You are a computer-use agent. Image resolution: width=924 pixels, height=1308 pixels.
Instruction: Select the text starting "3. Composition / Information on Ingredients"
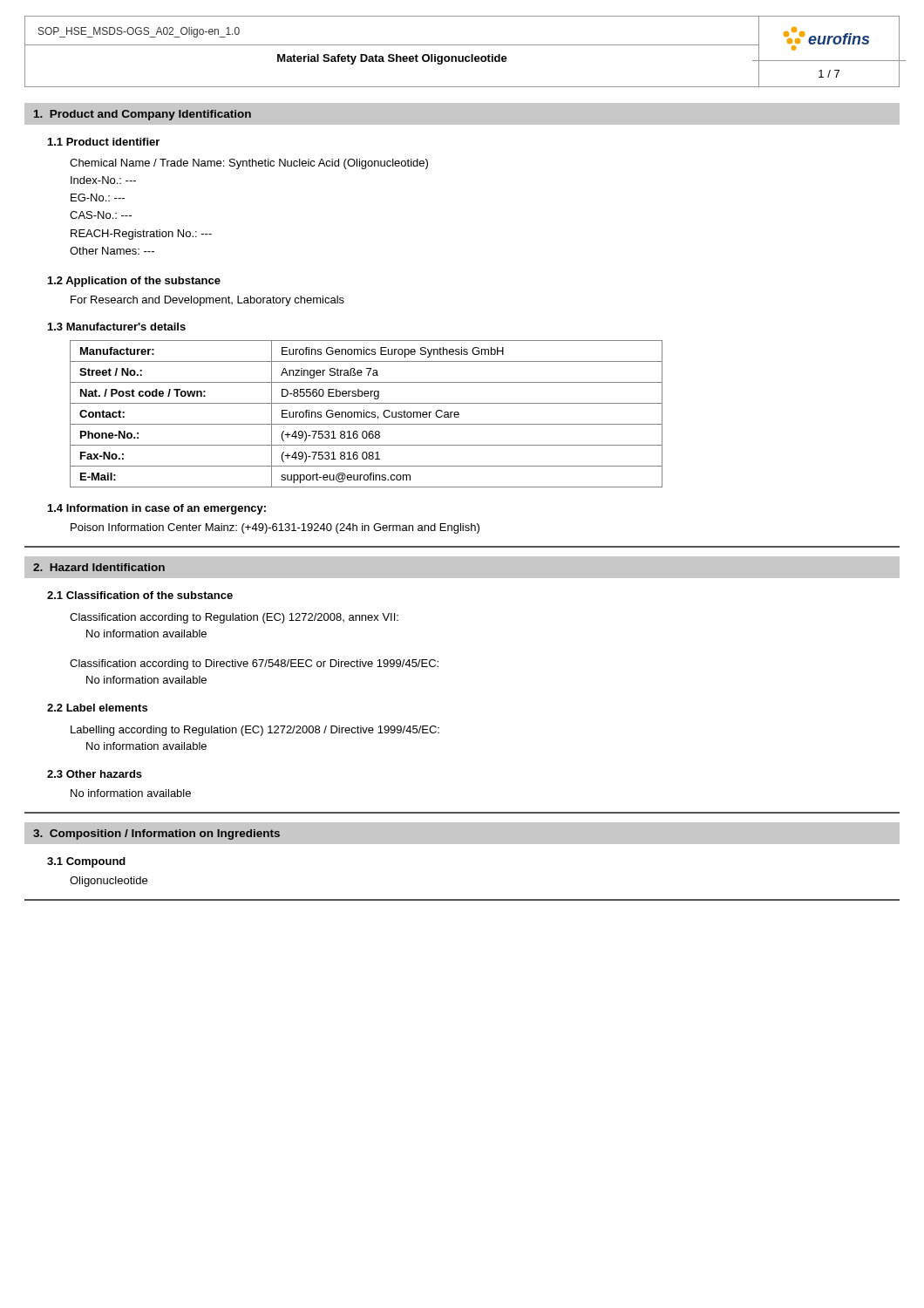[157, 833]
